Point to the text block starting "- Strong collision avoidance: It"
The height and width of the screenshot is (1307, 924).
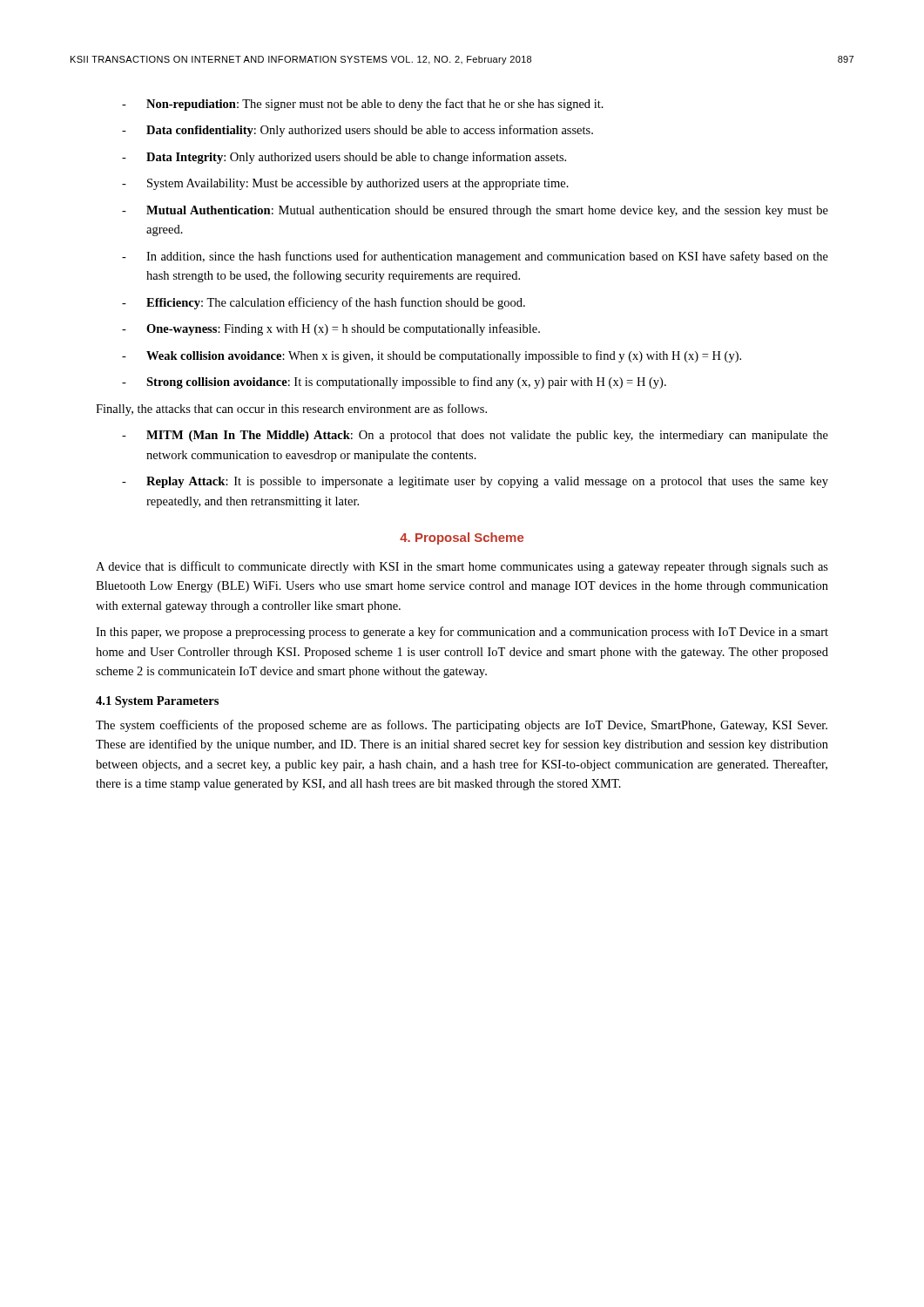tap(475, 382)
